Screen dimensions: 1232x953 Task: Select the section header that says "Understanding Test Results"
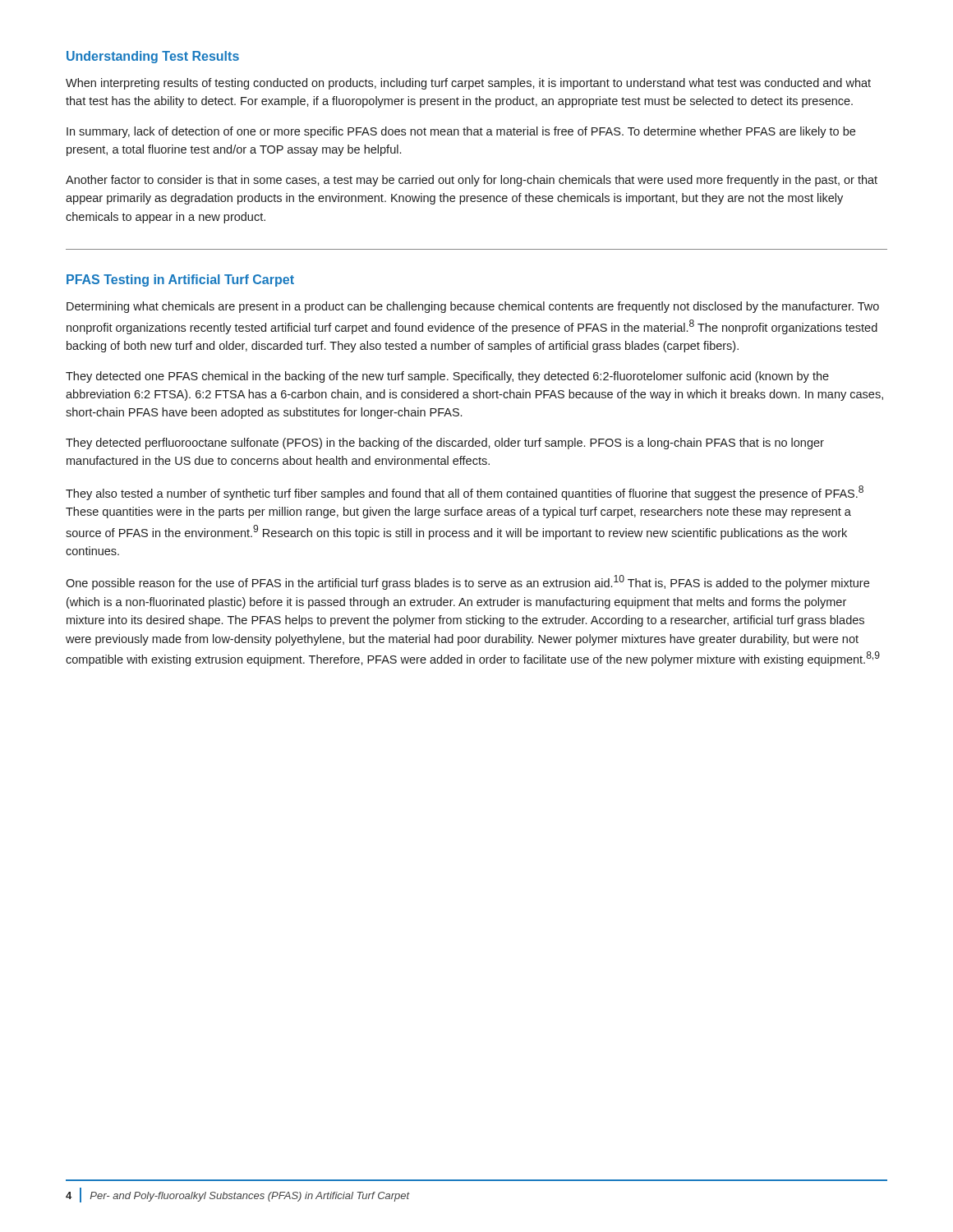coord(153,56)
